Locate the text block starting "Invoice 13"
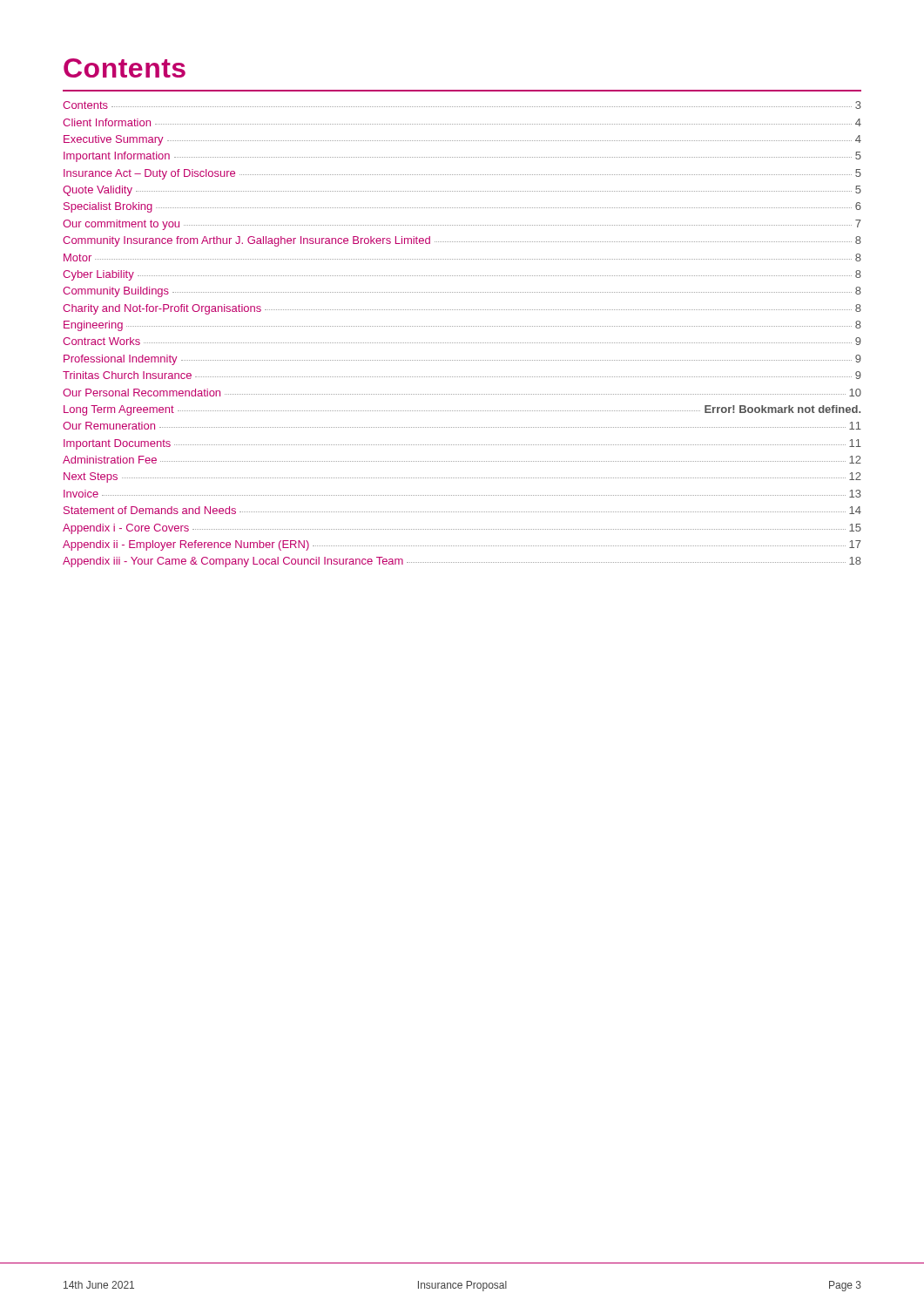The width and height of the screenshot is (924, 1307). click(x=462, y=493)
